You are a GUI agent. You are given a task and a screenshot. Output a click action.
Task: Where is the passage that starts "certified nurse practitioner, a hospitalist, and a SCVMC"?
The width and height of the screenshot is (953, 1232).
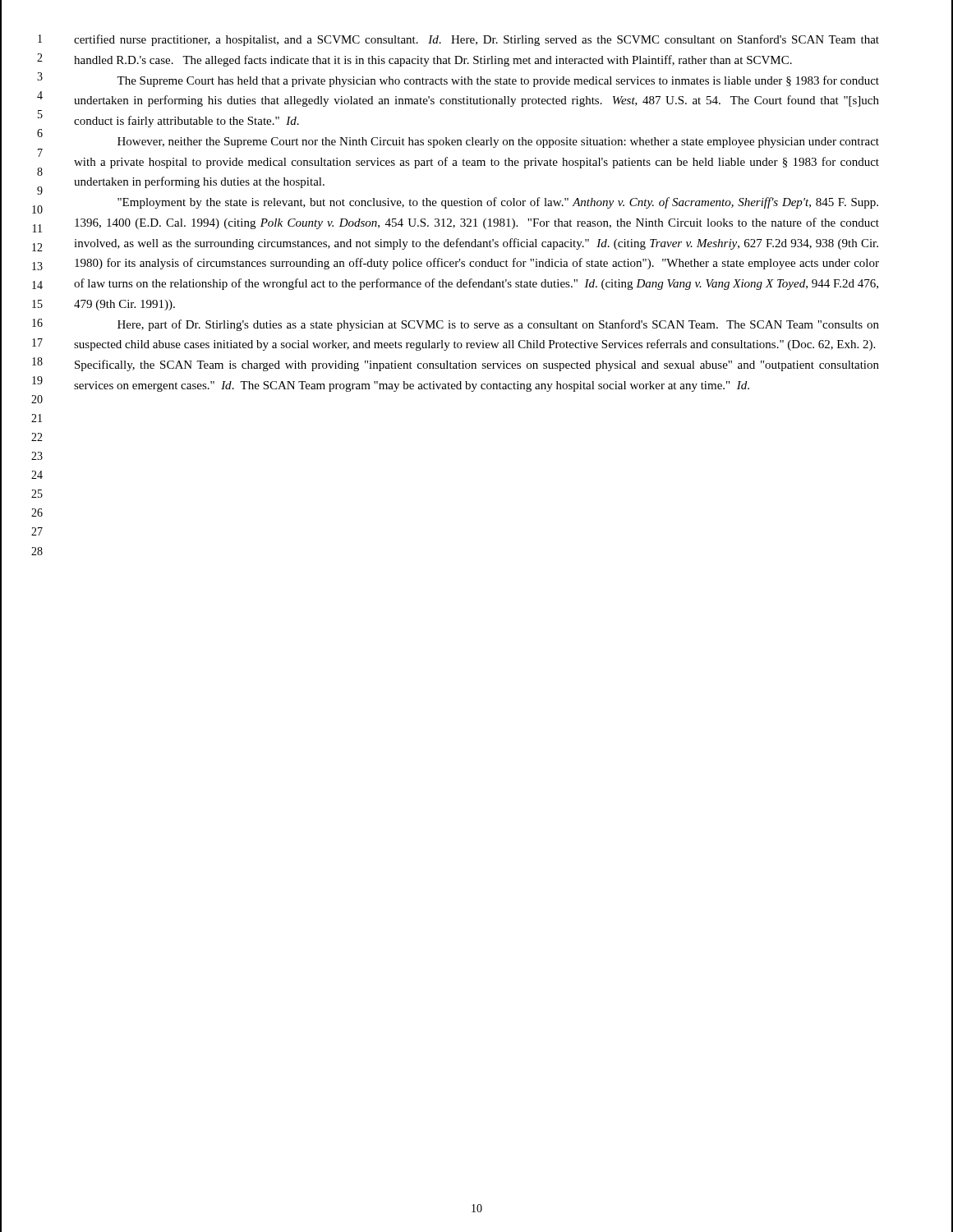(x=476, y=50)
